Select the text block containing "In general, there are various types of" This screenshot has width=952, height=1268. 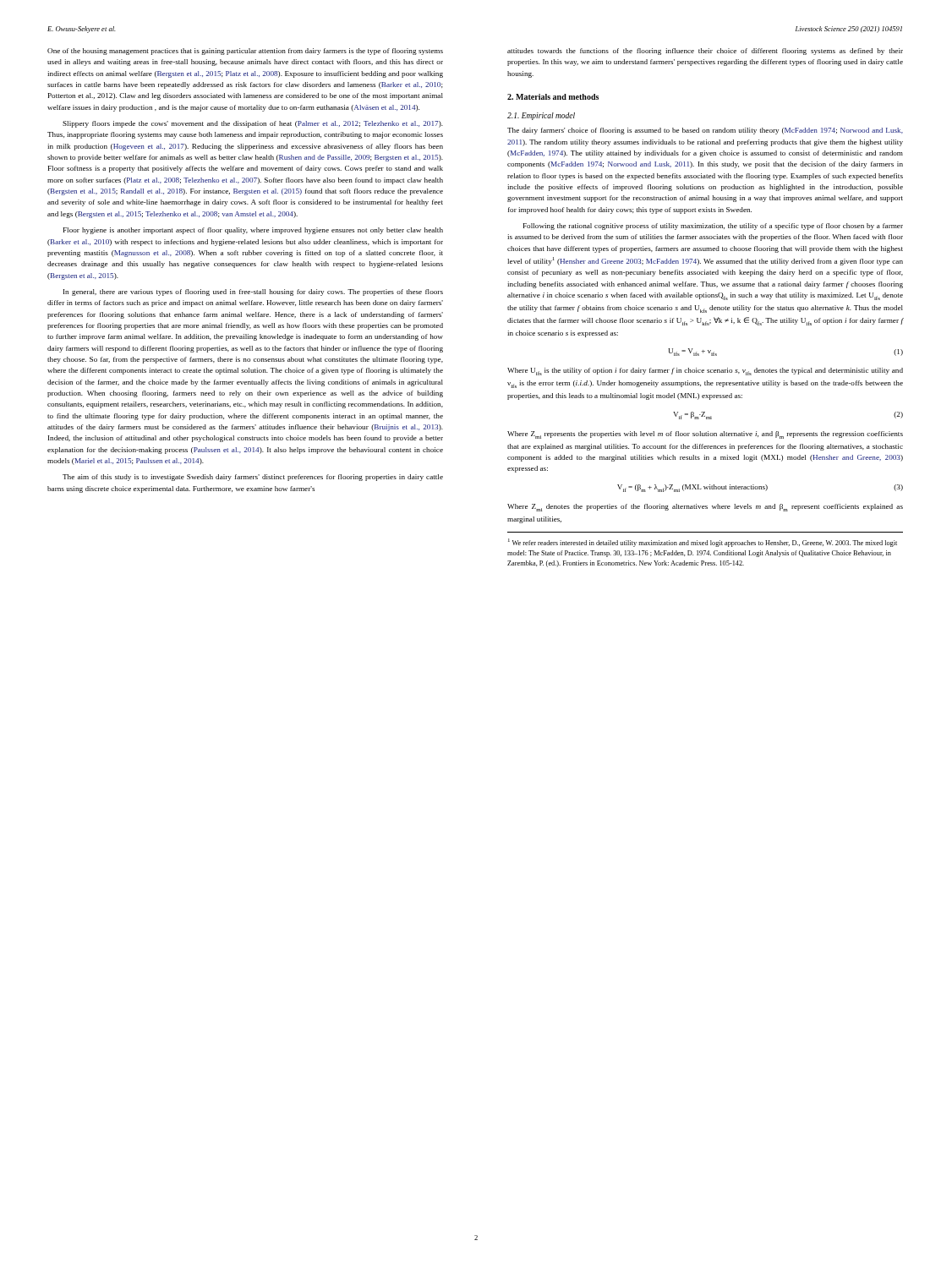pos(245,377)
